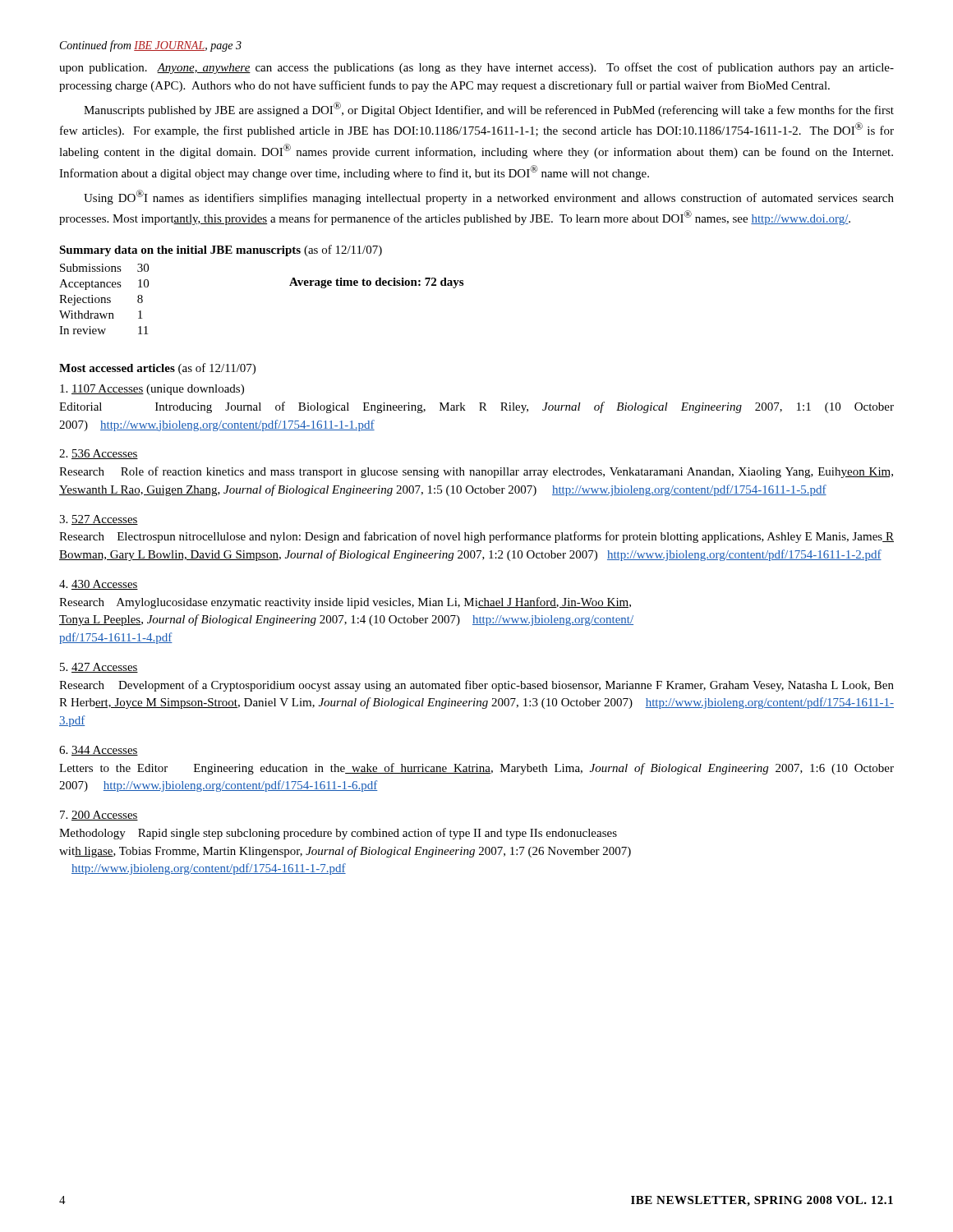Viewport: 953px width, 1232px height.
Task: Click on the block starting "3. 527 Accesses Research Electrospun nitrocellulose and"
Action: click(x=476, y=537)
